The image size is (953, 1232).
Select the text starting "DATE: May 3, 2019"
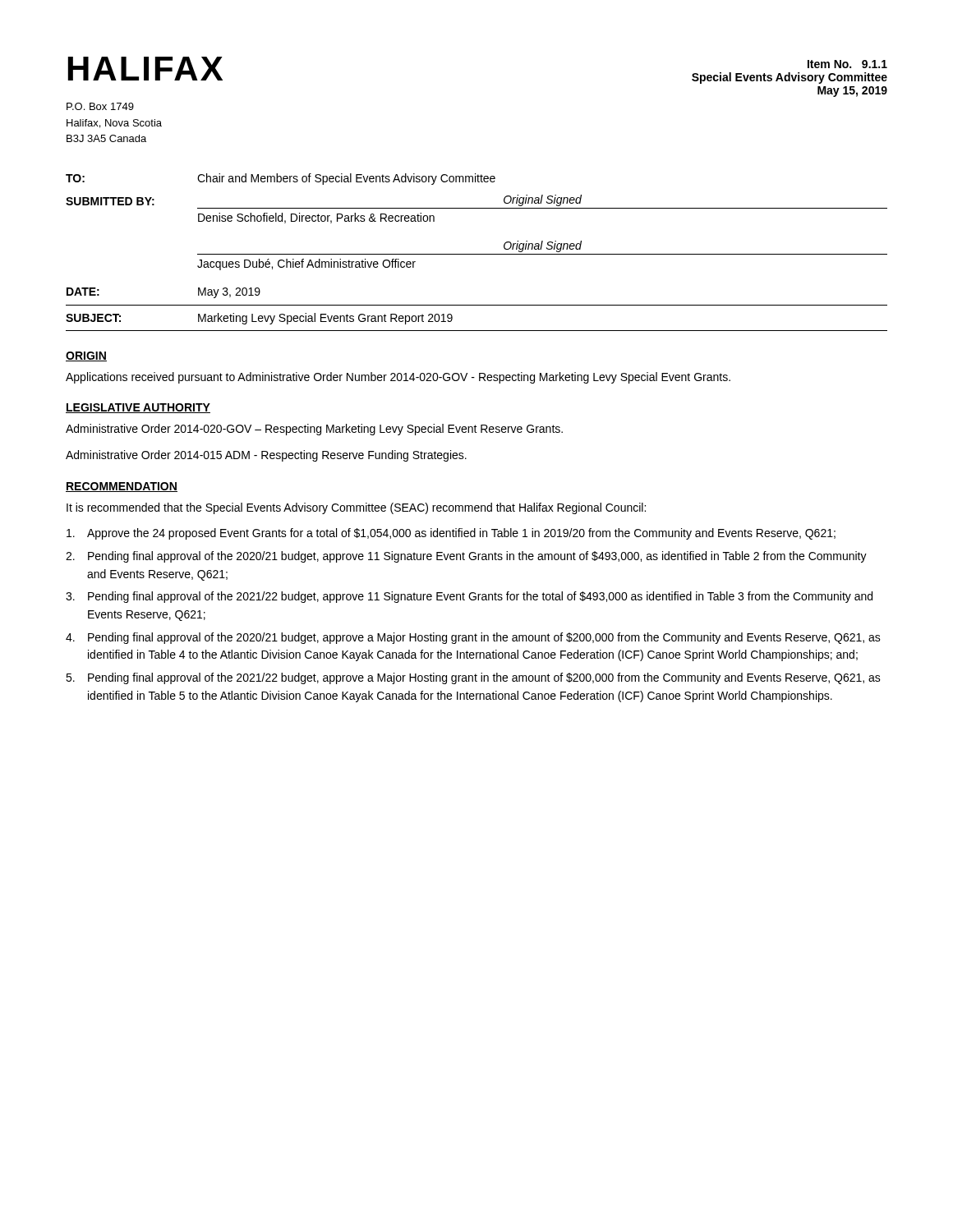point(81,293)
